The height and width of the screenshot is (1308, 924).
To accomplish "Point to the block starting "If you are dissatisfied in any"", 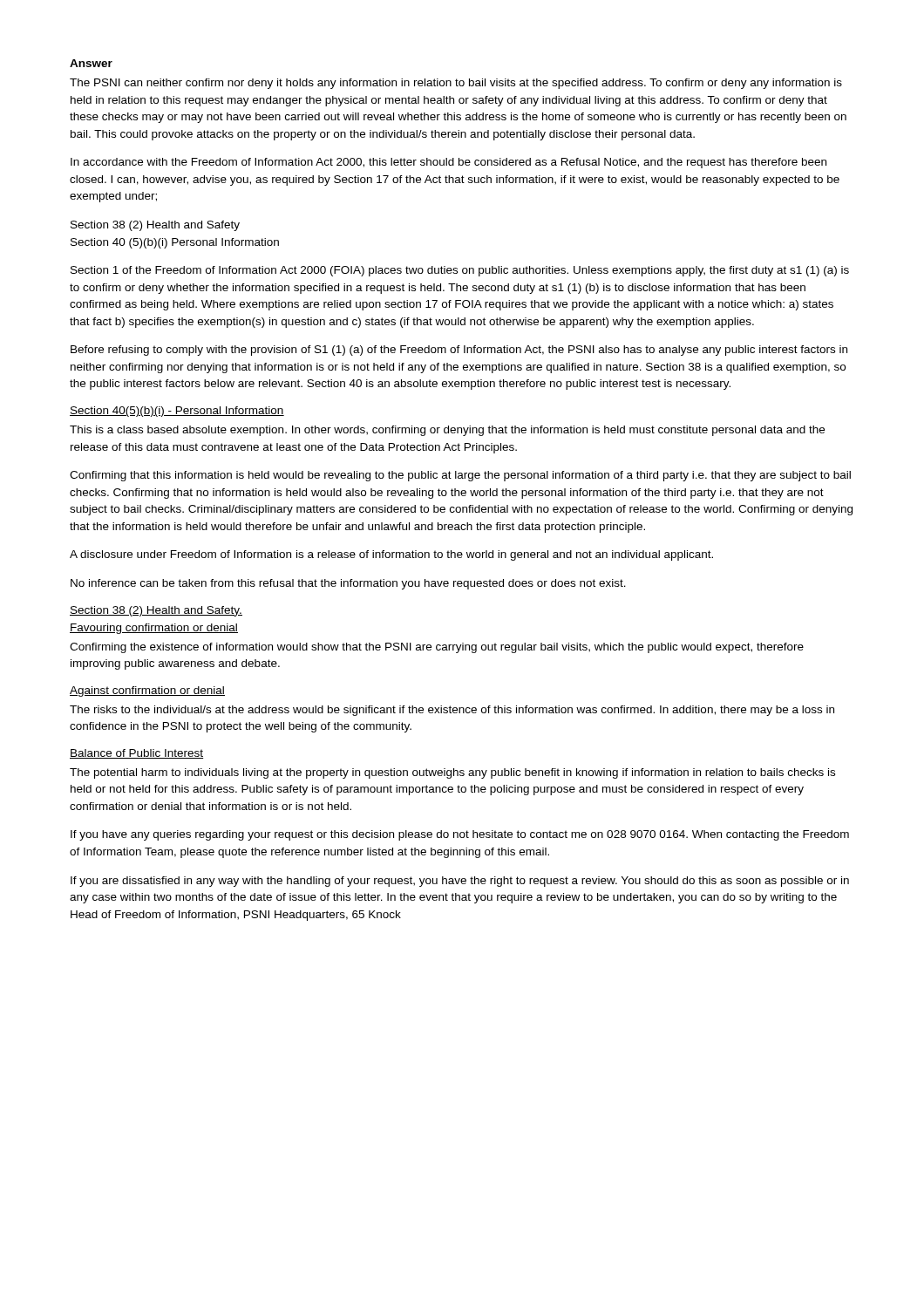I will (x=462, y=897).
